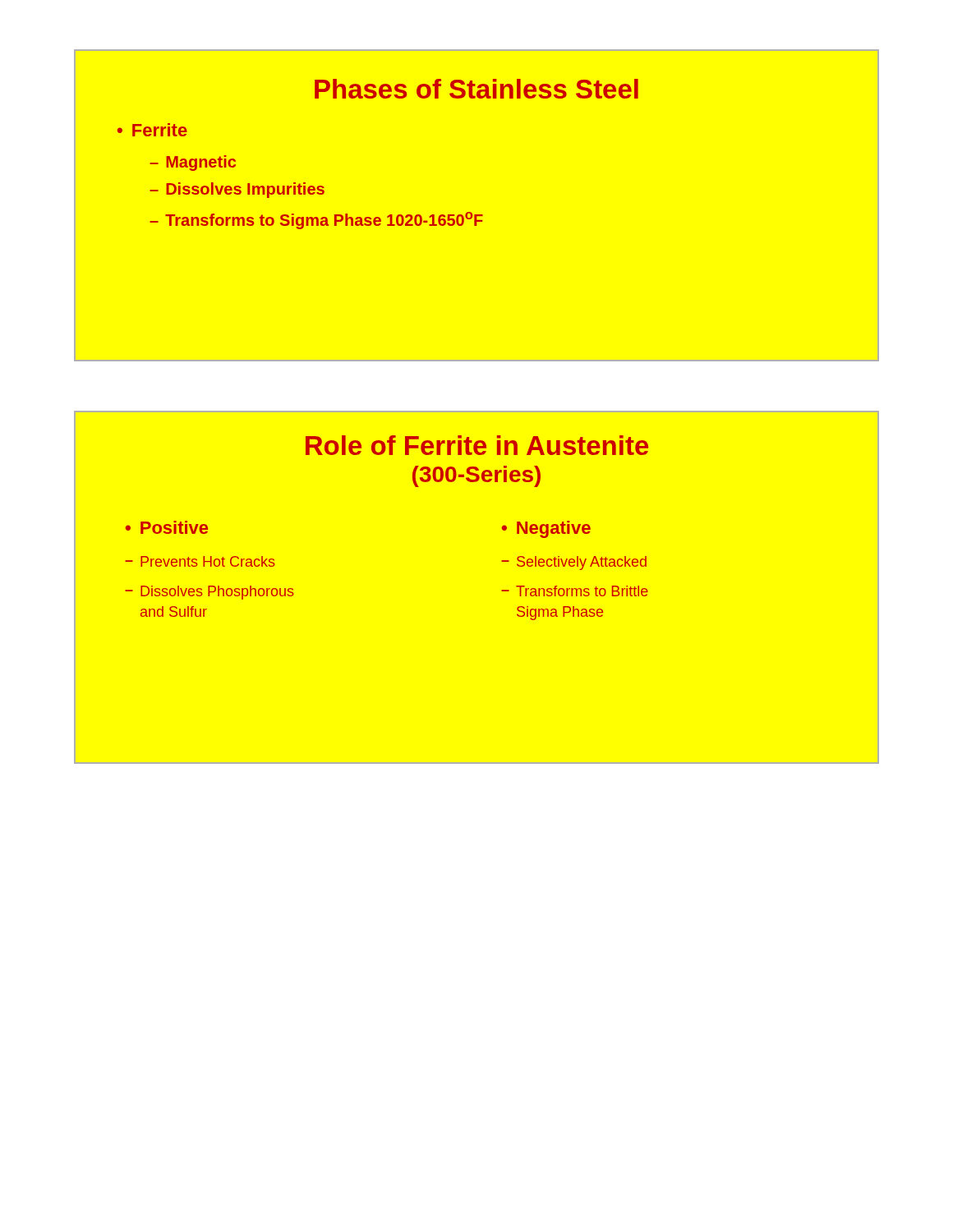Point to the passage starting "Phases of Stainless Steel"
Image resolution: width=953 pixels, height=1232 pixels.
pyautogui.click(x=476, y=89)
